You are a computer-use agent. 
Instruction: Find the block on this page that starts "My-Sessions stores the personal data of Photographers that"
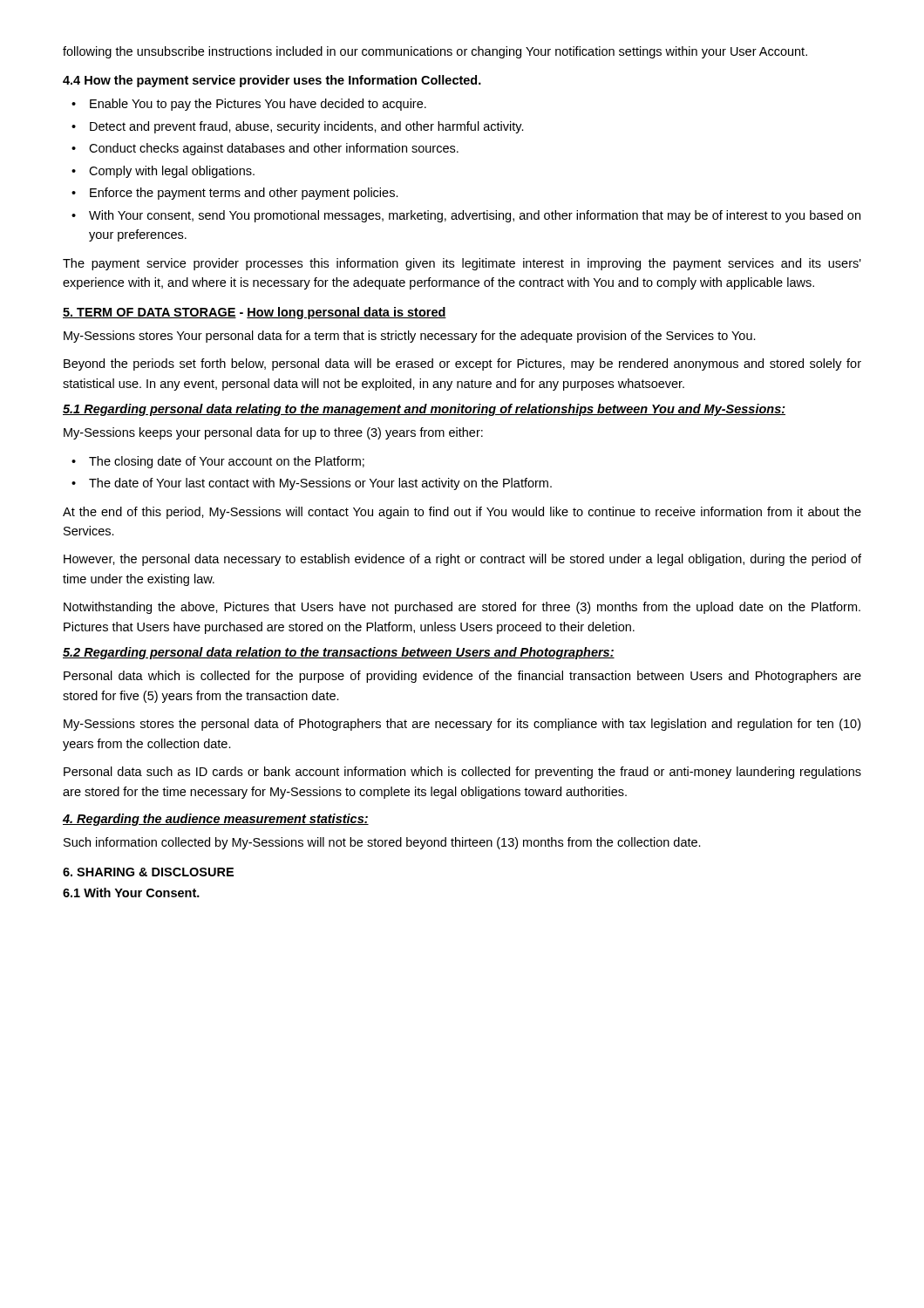[462, 734]
